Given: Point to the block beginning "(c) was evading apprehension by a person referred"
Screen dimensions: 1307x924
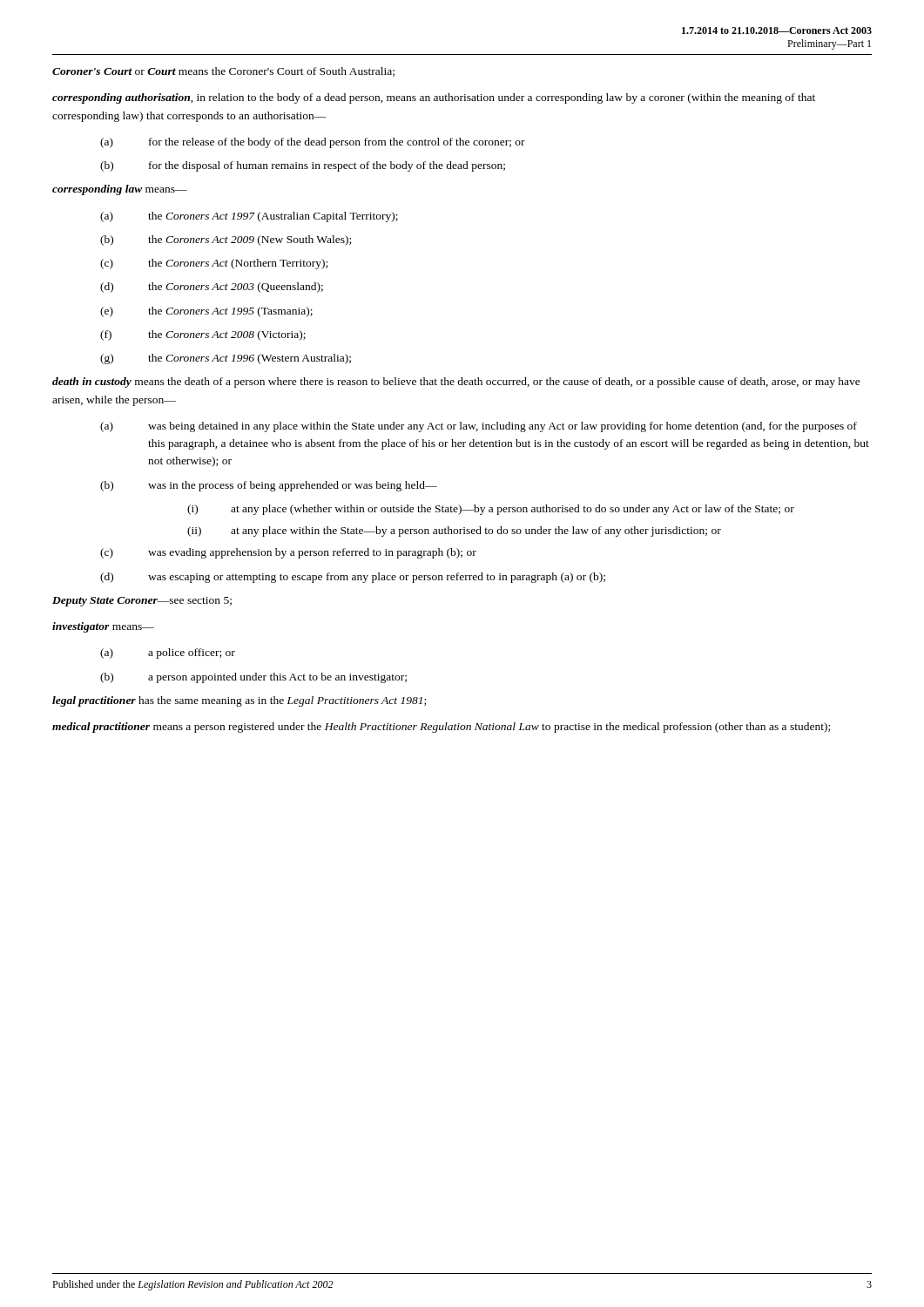Looking at the screenshot, I should [462, 553].
